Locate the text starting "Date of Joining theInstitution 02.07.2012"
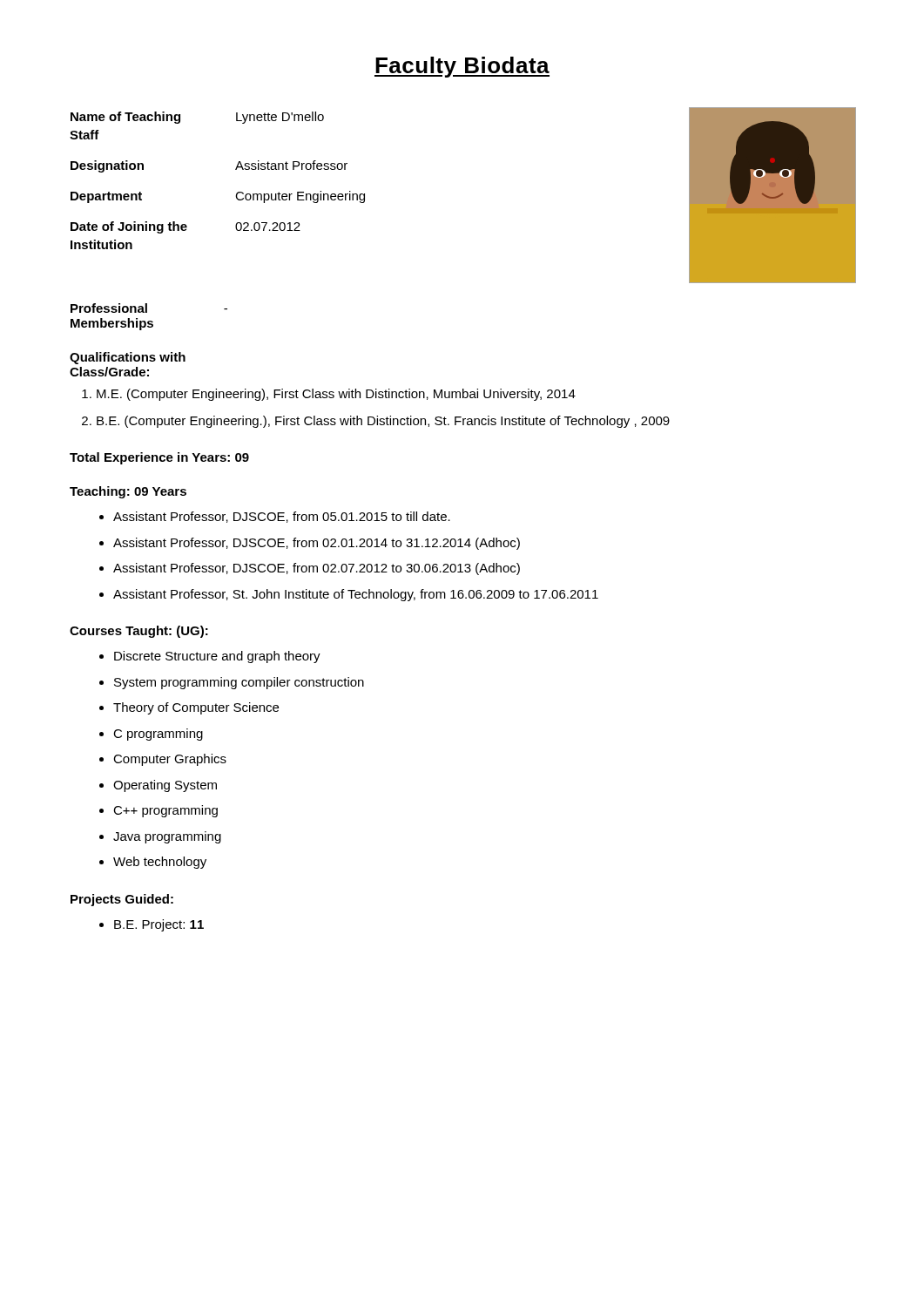Image resolution: width=924 pixels, height=1307 pixels. point(185,235)
